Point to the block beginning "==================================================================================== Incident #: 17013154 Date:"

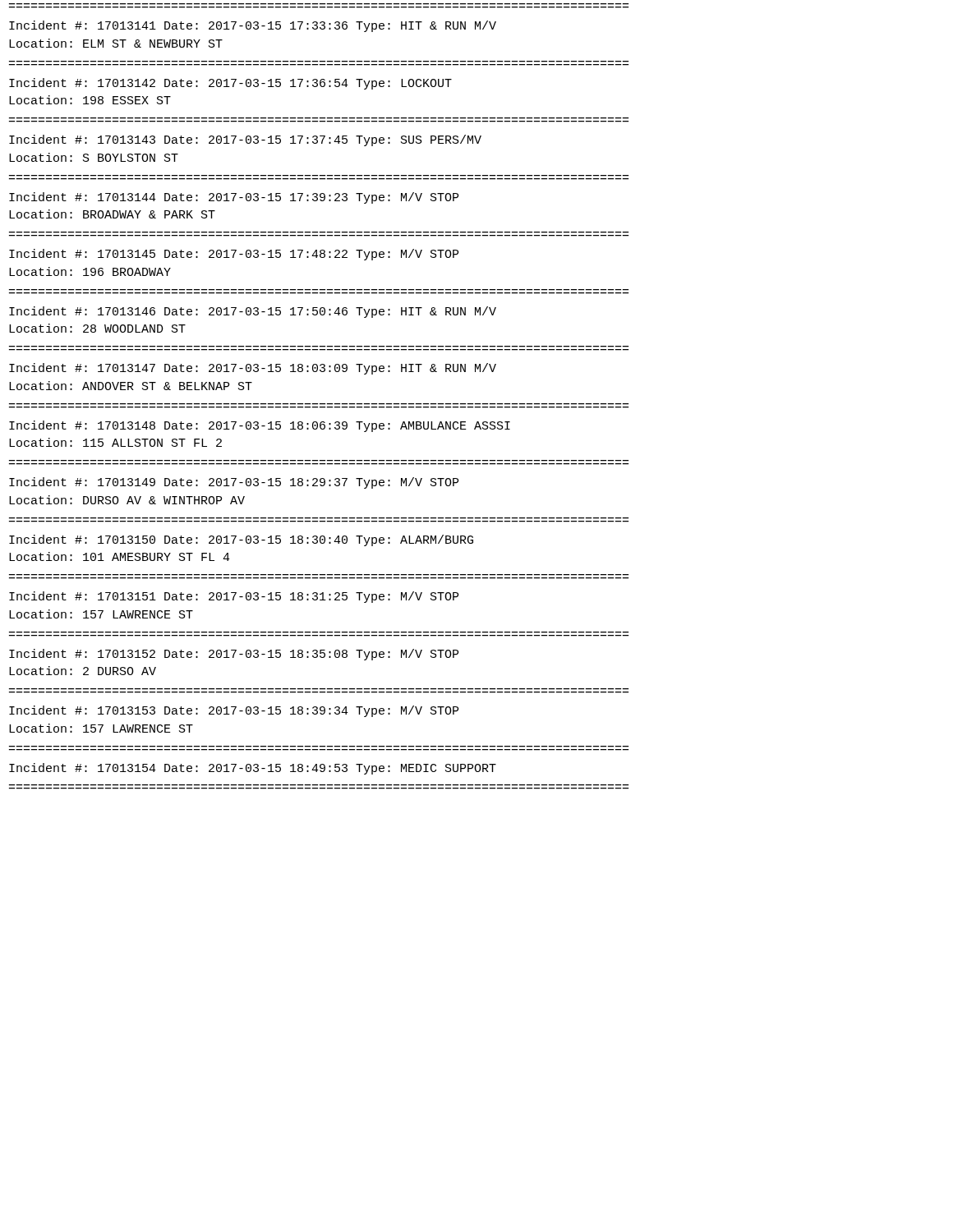476,762
